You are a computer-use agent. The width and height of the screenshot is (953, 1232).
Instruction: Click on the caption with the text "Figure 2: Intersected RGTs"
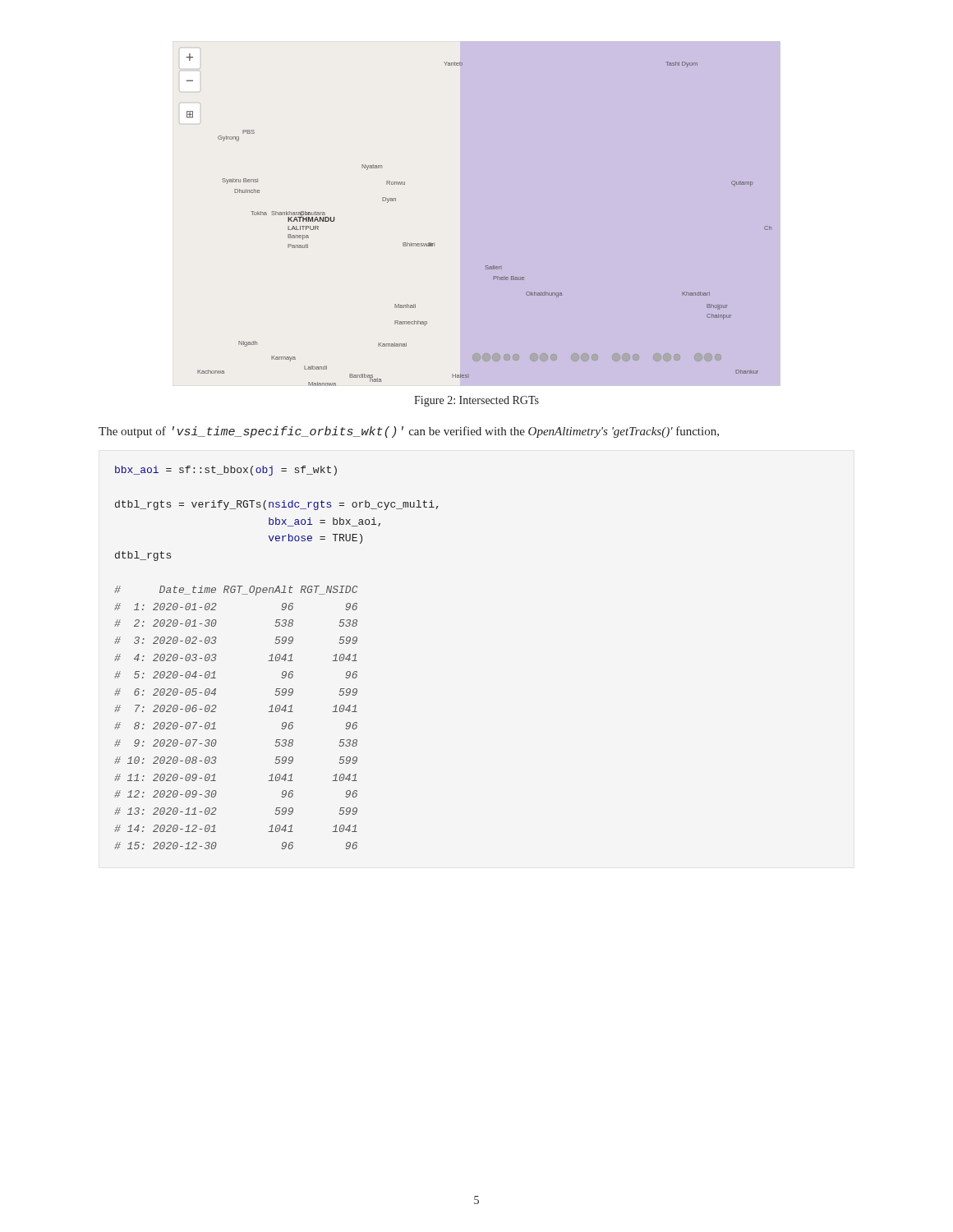pyautogui.click(x=476, y=400)
